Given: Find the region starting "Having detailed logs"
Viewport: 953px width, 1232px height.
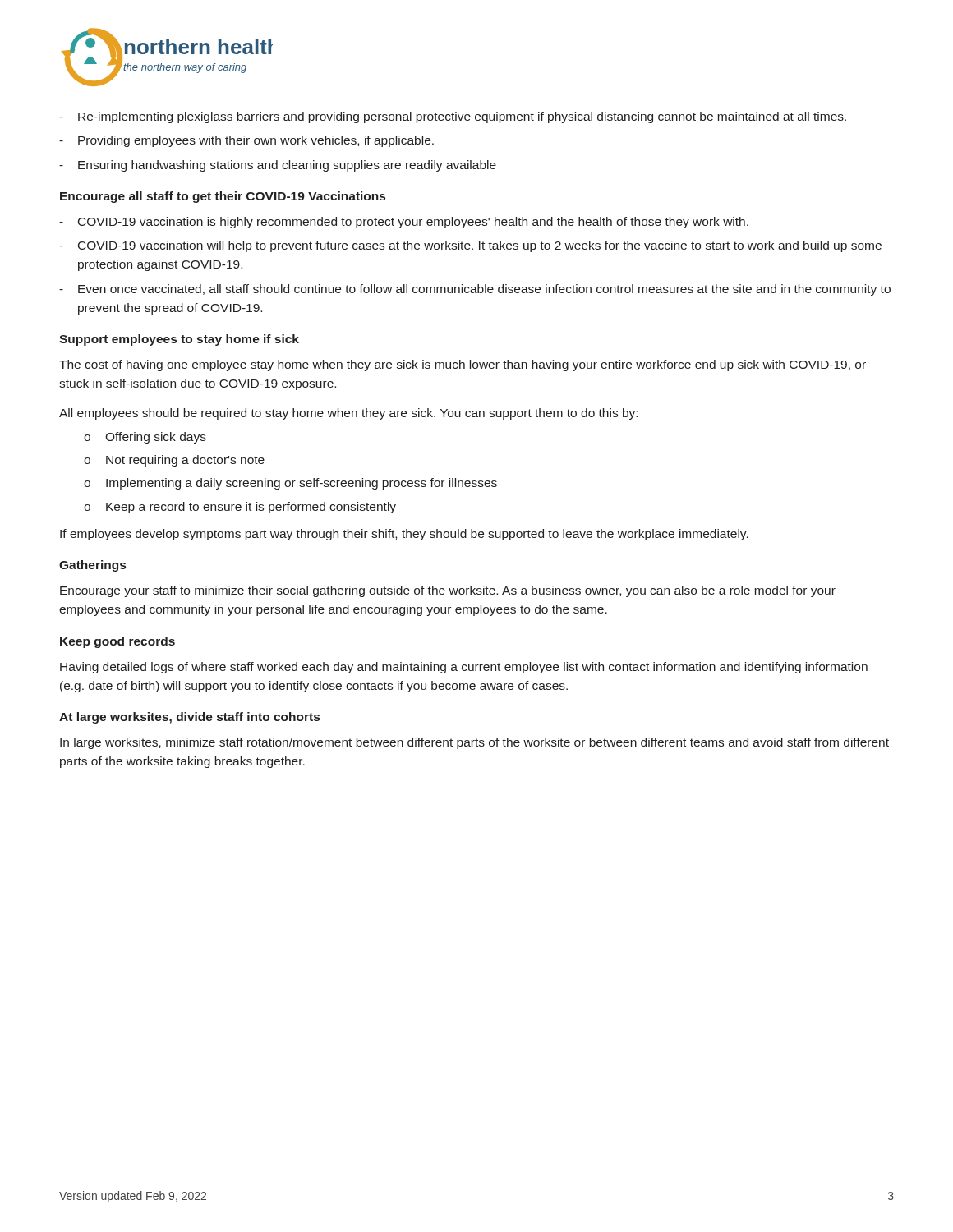Looking at the screenshot, I should 464,676.
